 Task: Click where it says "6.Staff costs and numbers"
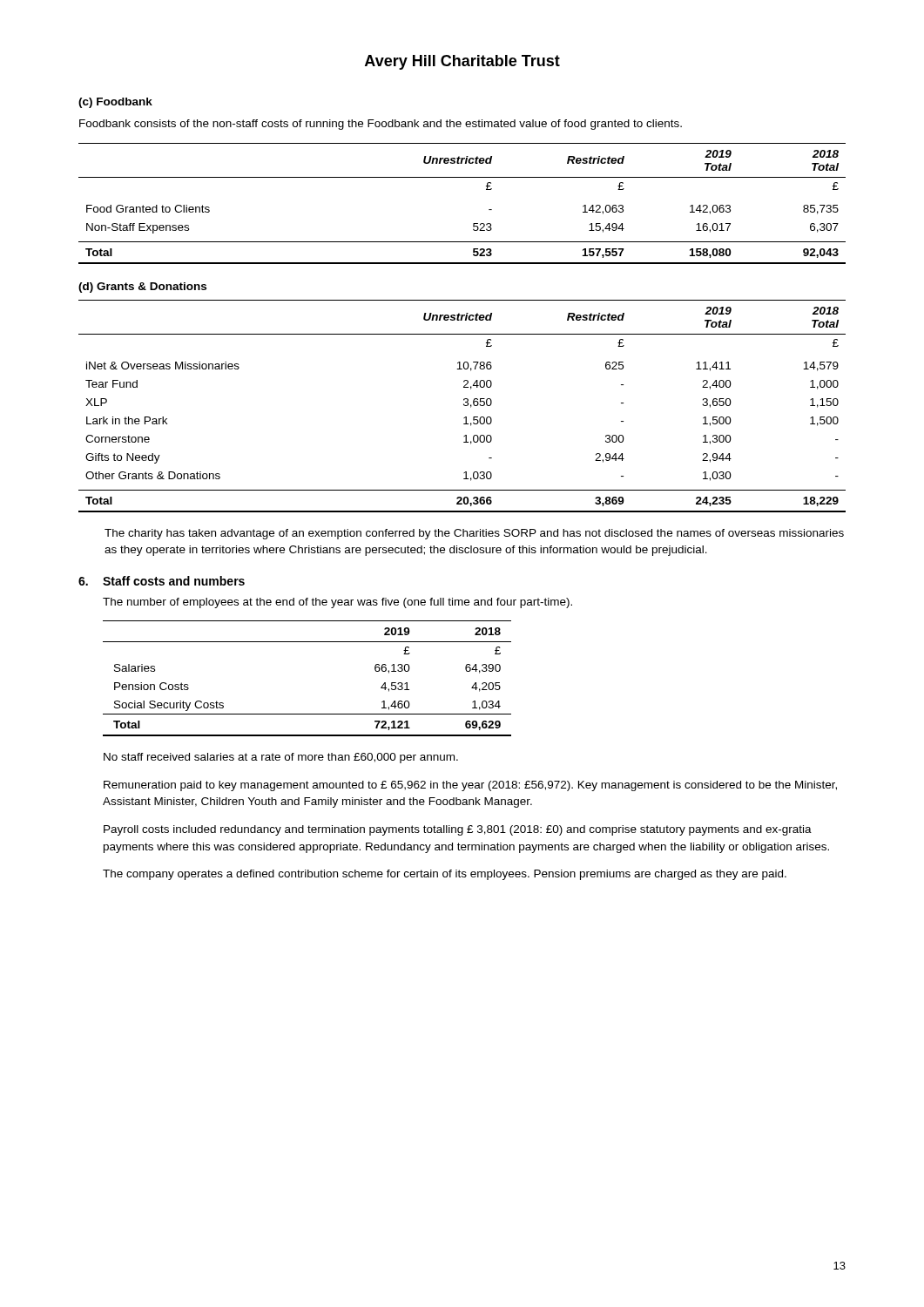162,581
